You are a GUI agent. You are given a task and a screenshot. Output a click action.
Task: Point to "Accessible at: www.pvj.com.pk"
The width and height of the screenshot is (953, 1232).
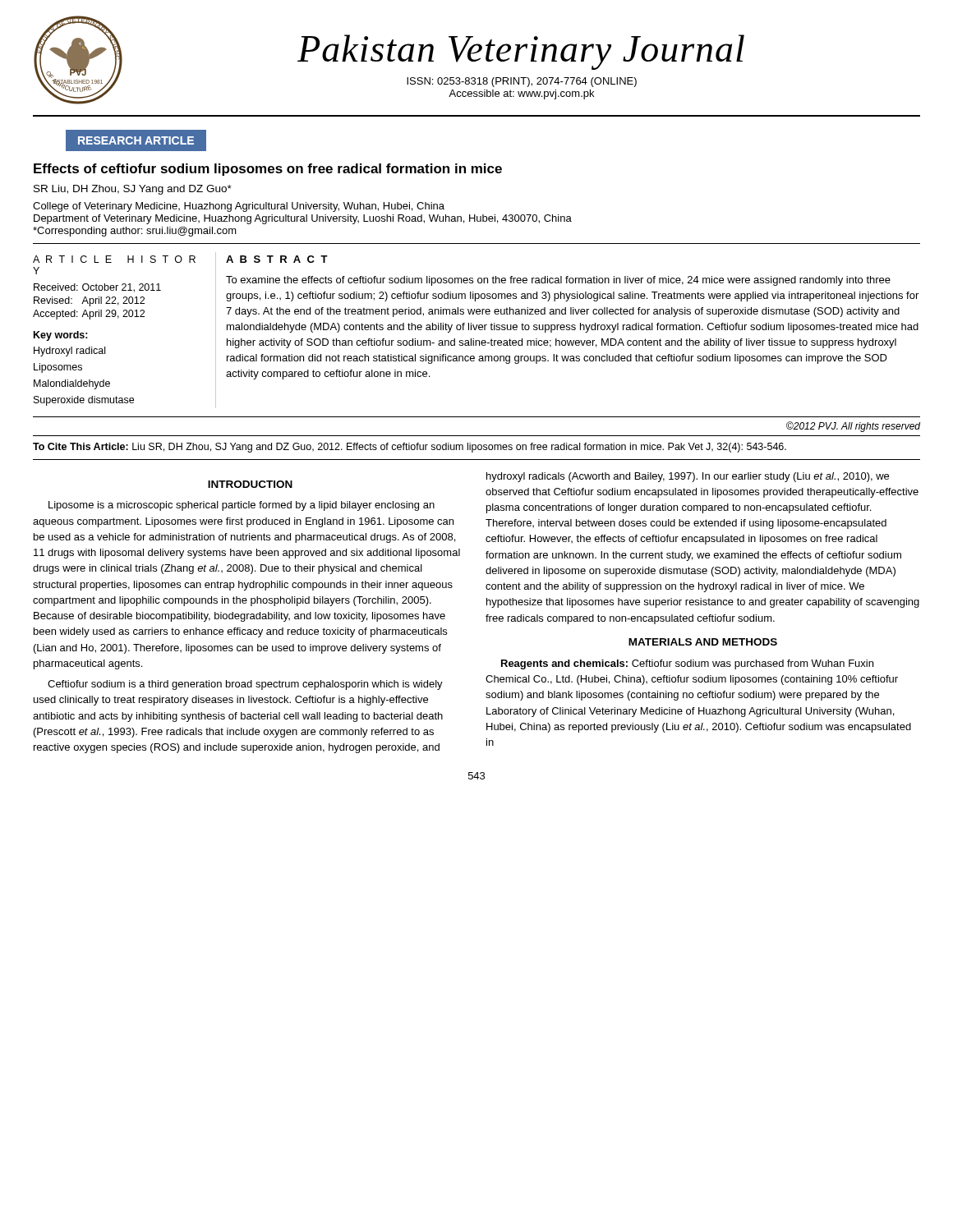522,93
